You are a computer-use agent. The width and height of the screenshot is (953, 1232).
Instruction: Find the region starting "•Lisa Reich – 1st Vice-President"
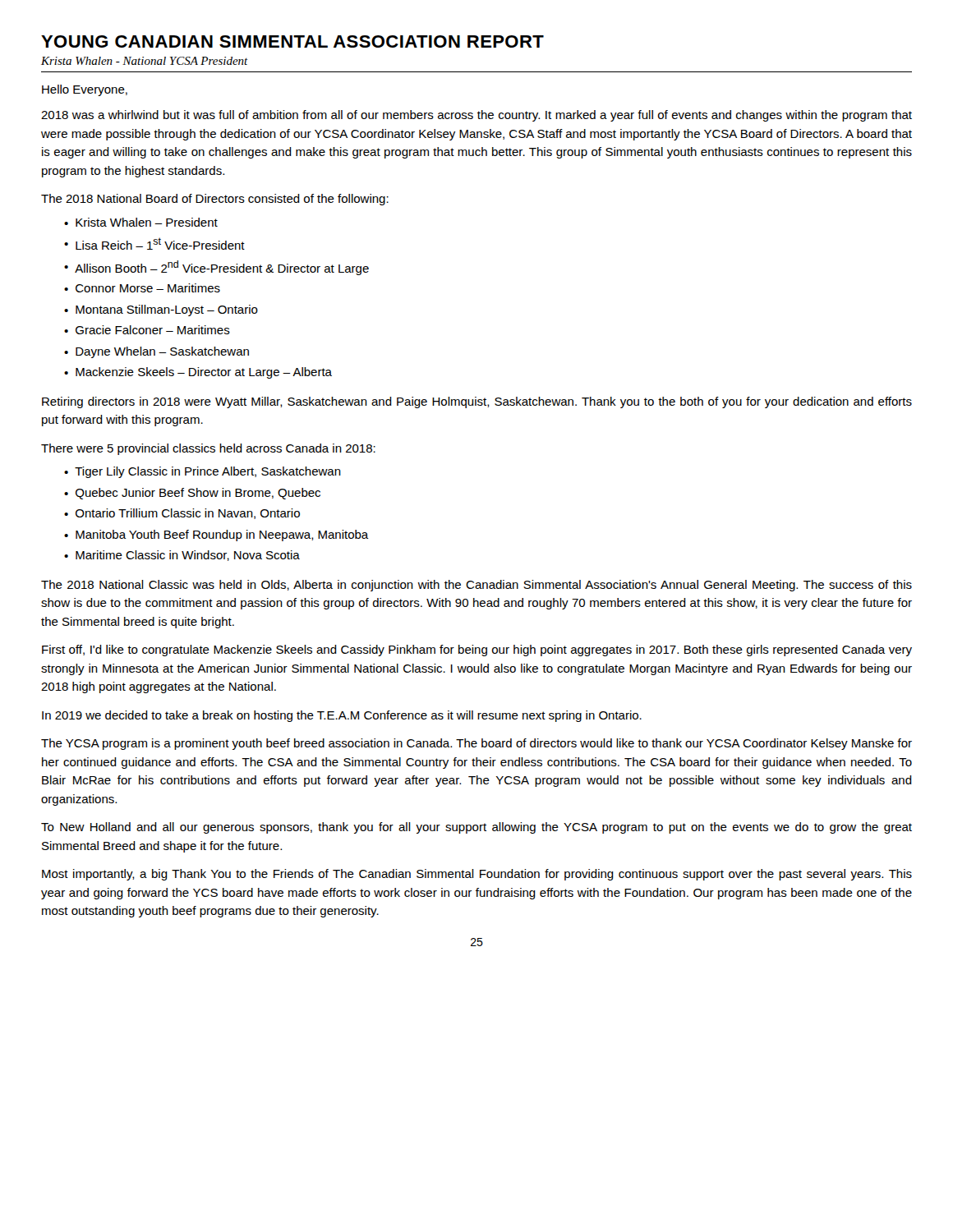tap(154, 245)
